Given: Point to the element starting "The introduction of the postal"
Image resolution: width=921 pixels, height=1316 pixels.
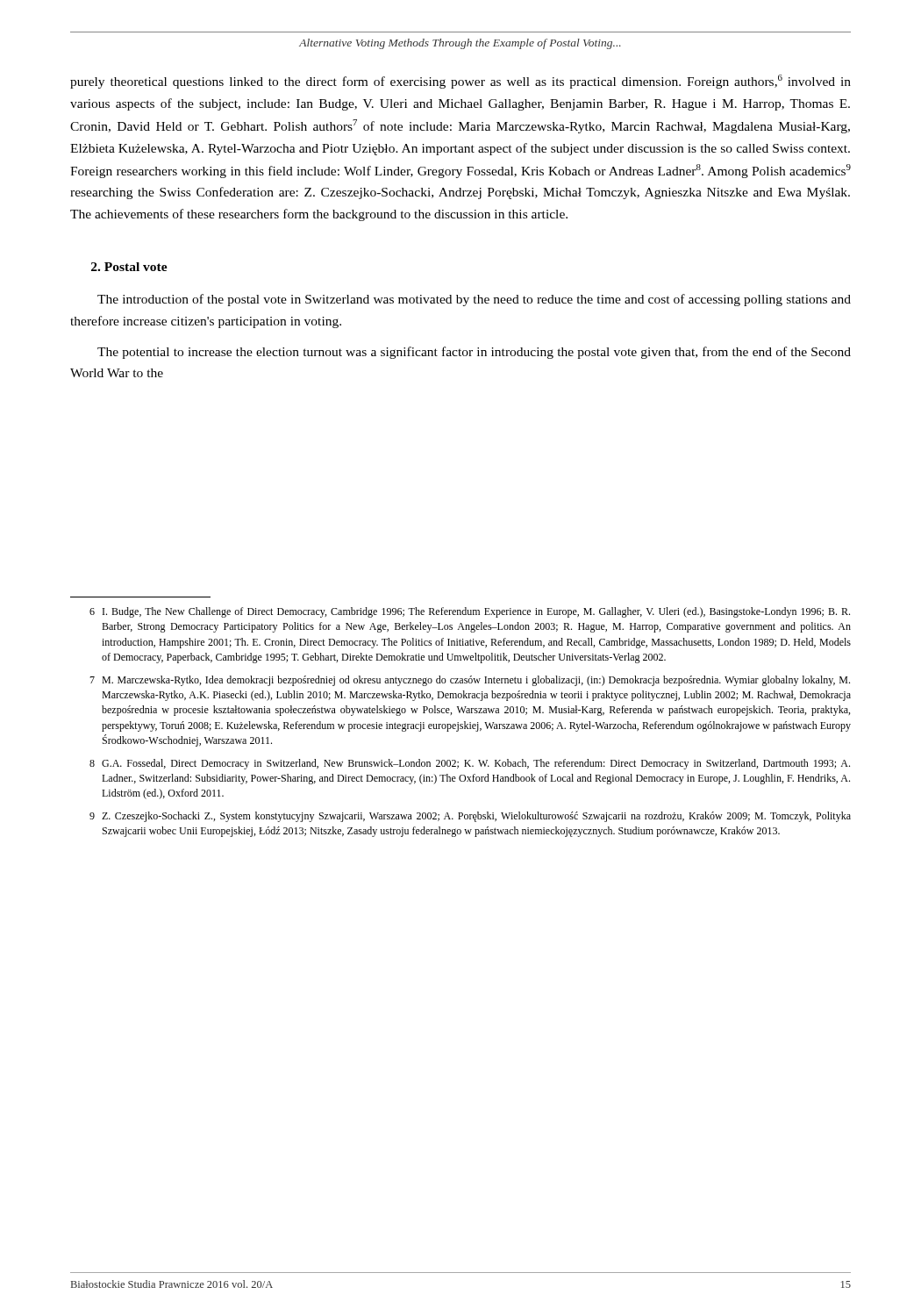Looking at the screenshot, I should pos(460,310).
